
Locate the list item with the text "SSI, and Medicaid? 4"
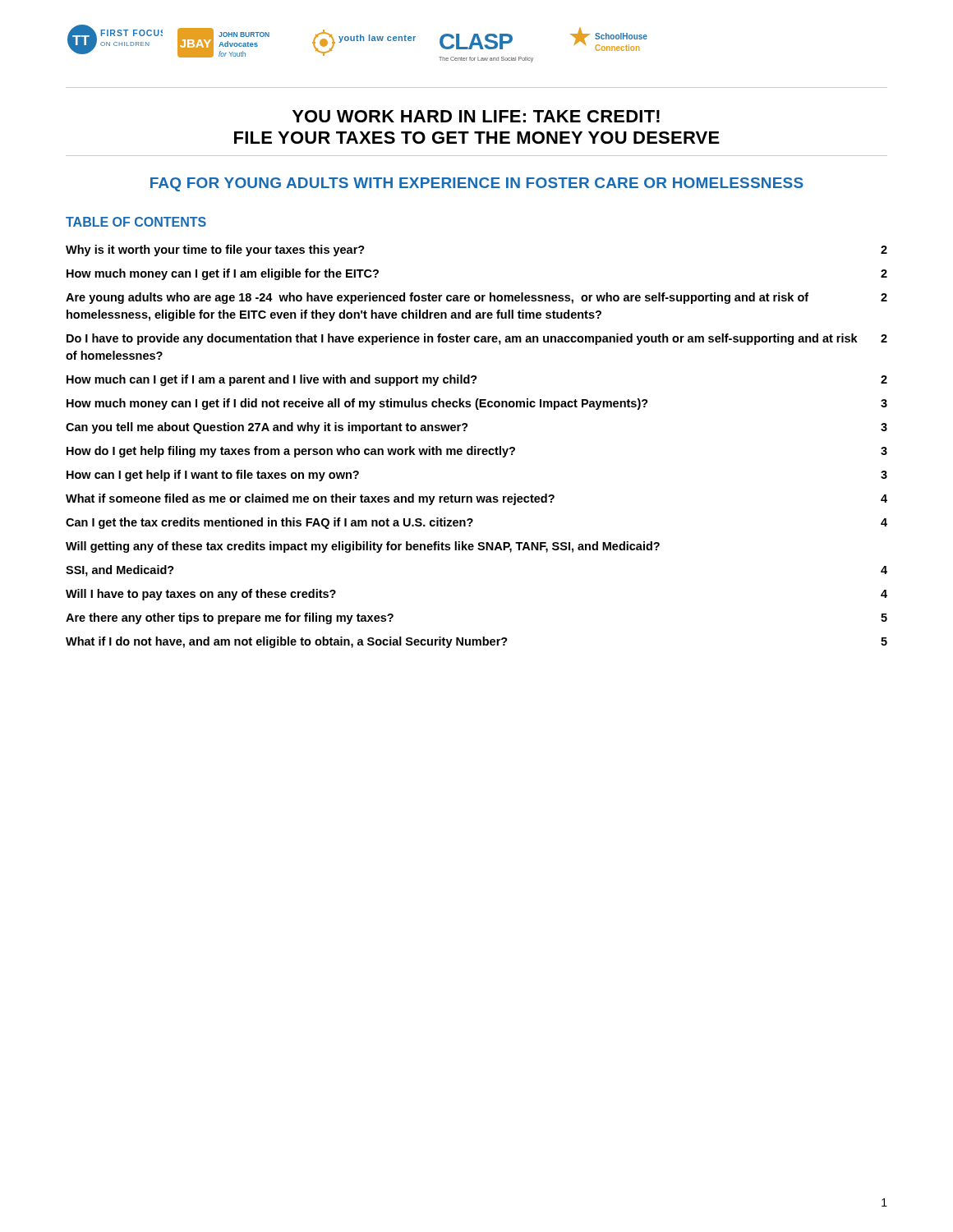(x=121, y=571)
